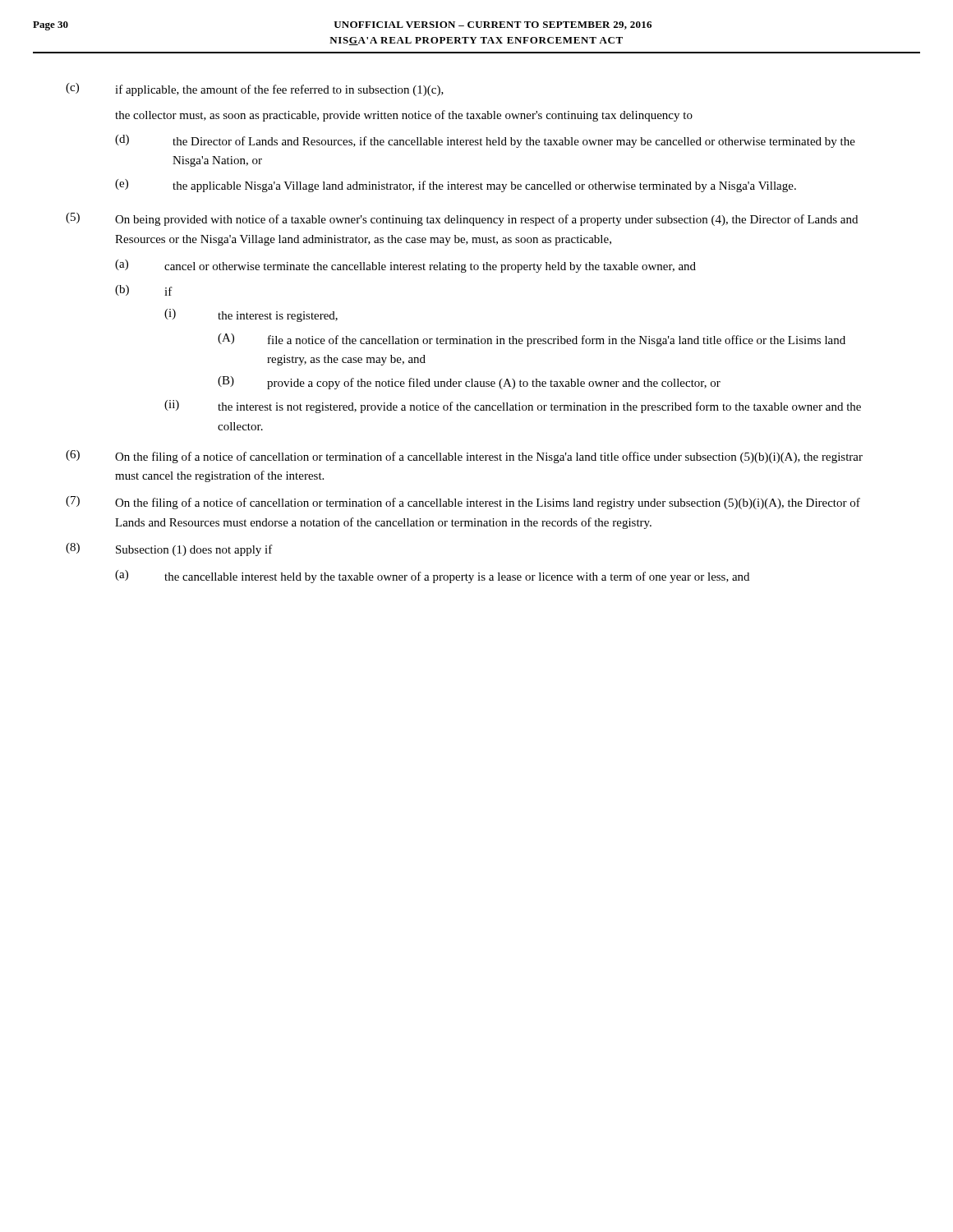The height and width of the screenshot is (1232, 953).
Task: Click on the text starting "(d) the Director of Lands and Resources,"
Action: coord(501,151)
